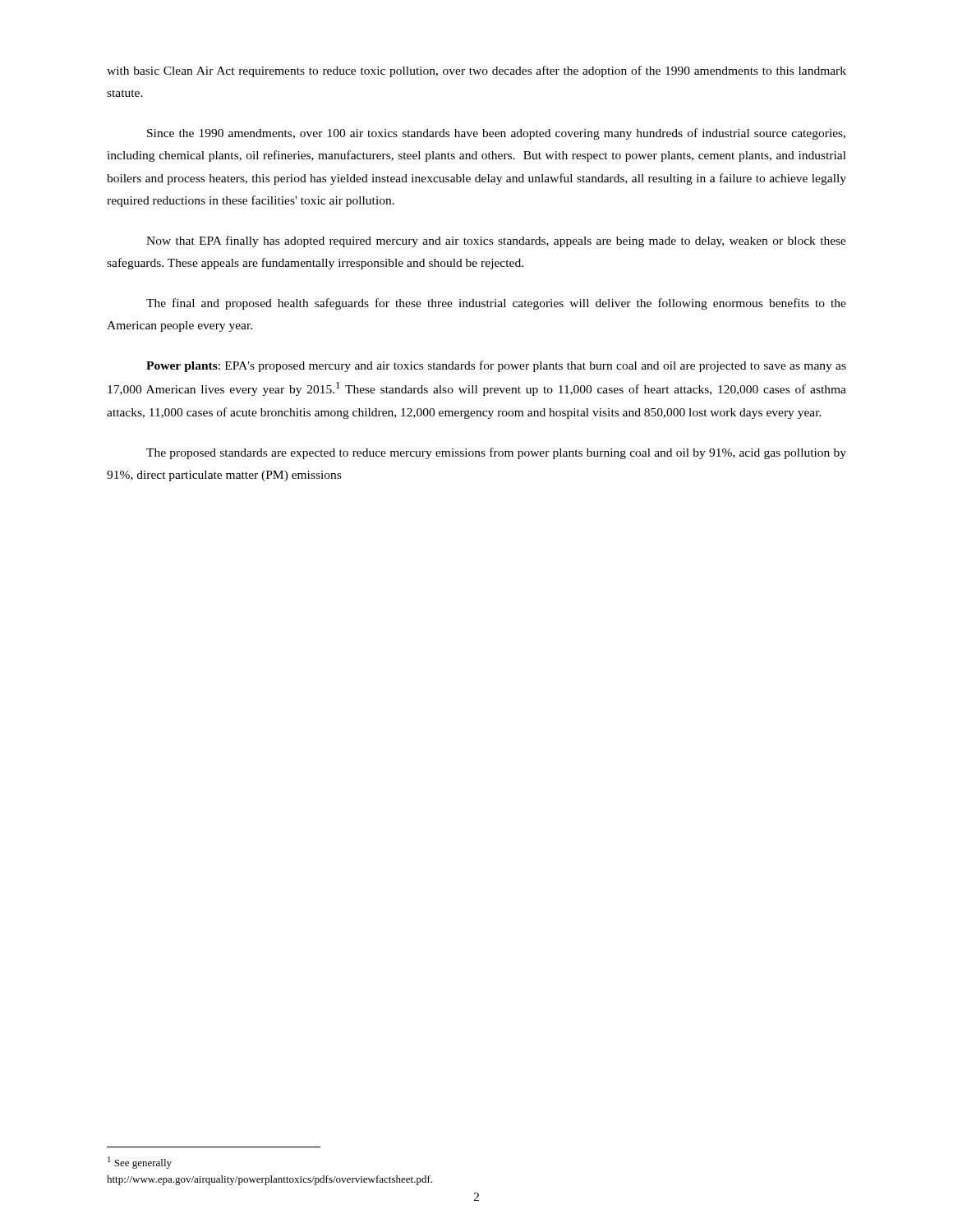953x1232 pixels.
Task: Click on the block starting "with basic Clean Air Act"
Action: click(476, 81)
